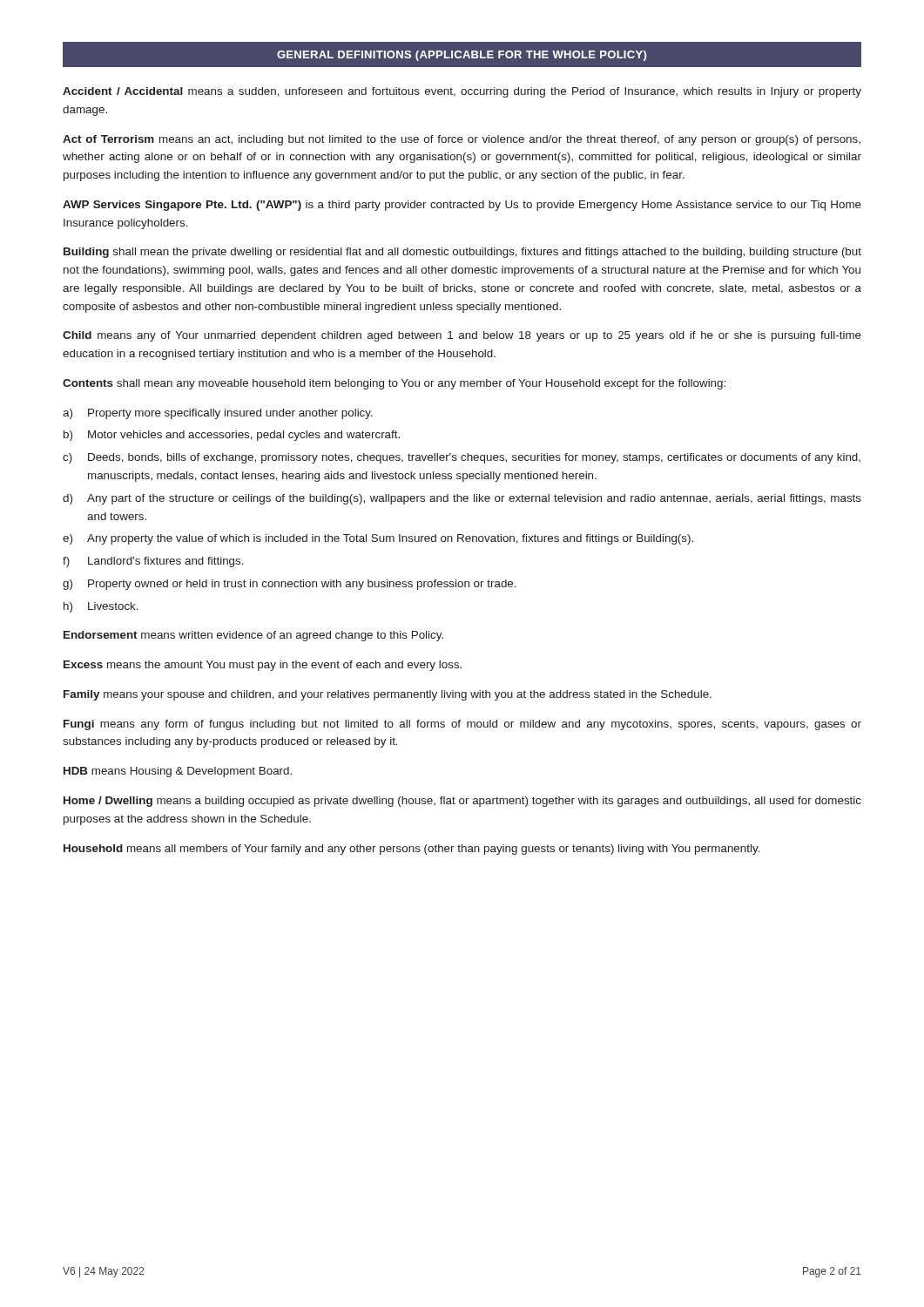Find the text block with the text "Fungi means any form of fungus"
The height and width of the screenshot is (1307, 924).
click(462, 732)
